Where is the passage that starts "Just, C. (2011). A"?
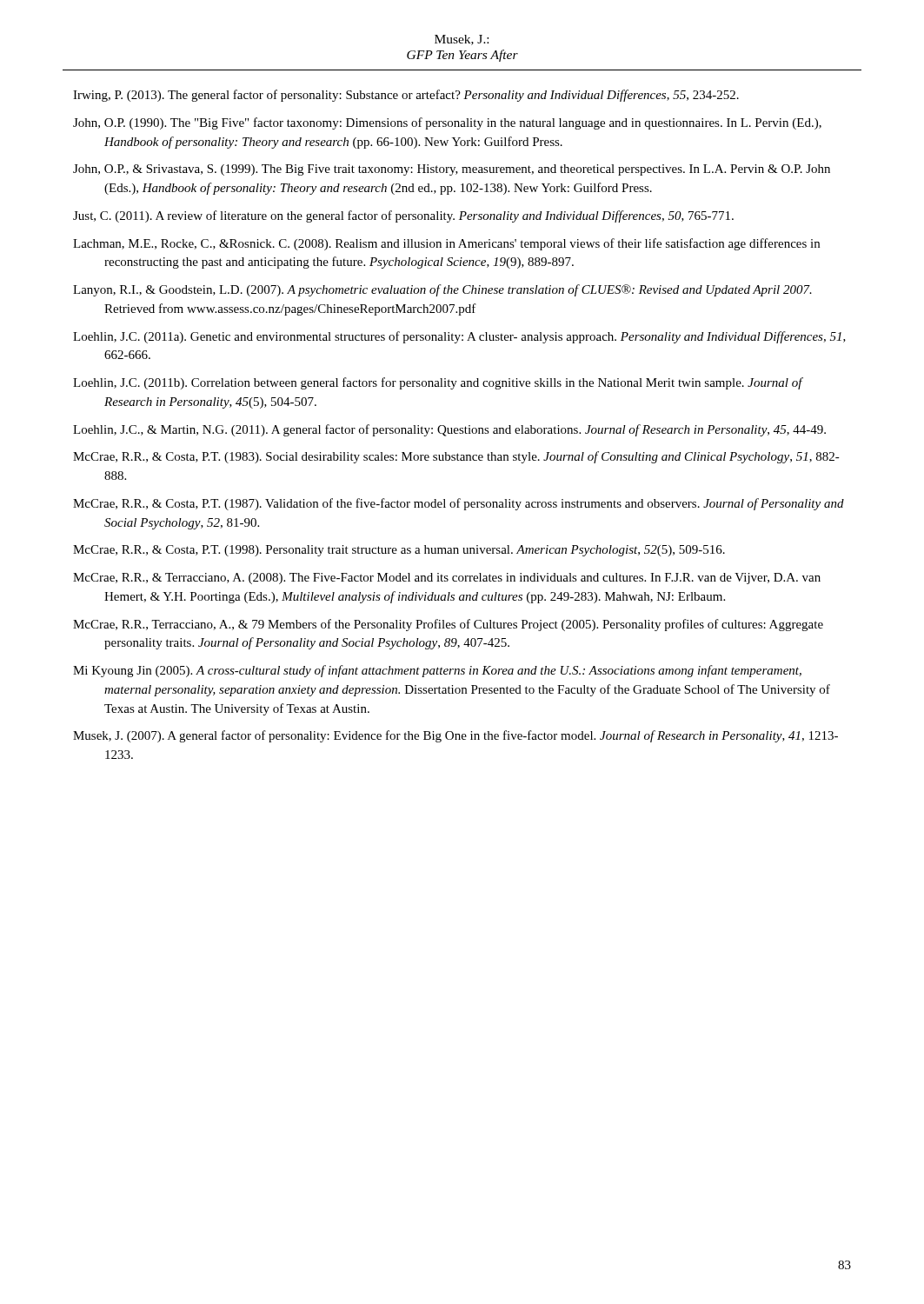Image resolution: width=924 pixels, height=1304 pixels. [x=404, y=215]
